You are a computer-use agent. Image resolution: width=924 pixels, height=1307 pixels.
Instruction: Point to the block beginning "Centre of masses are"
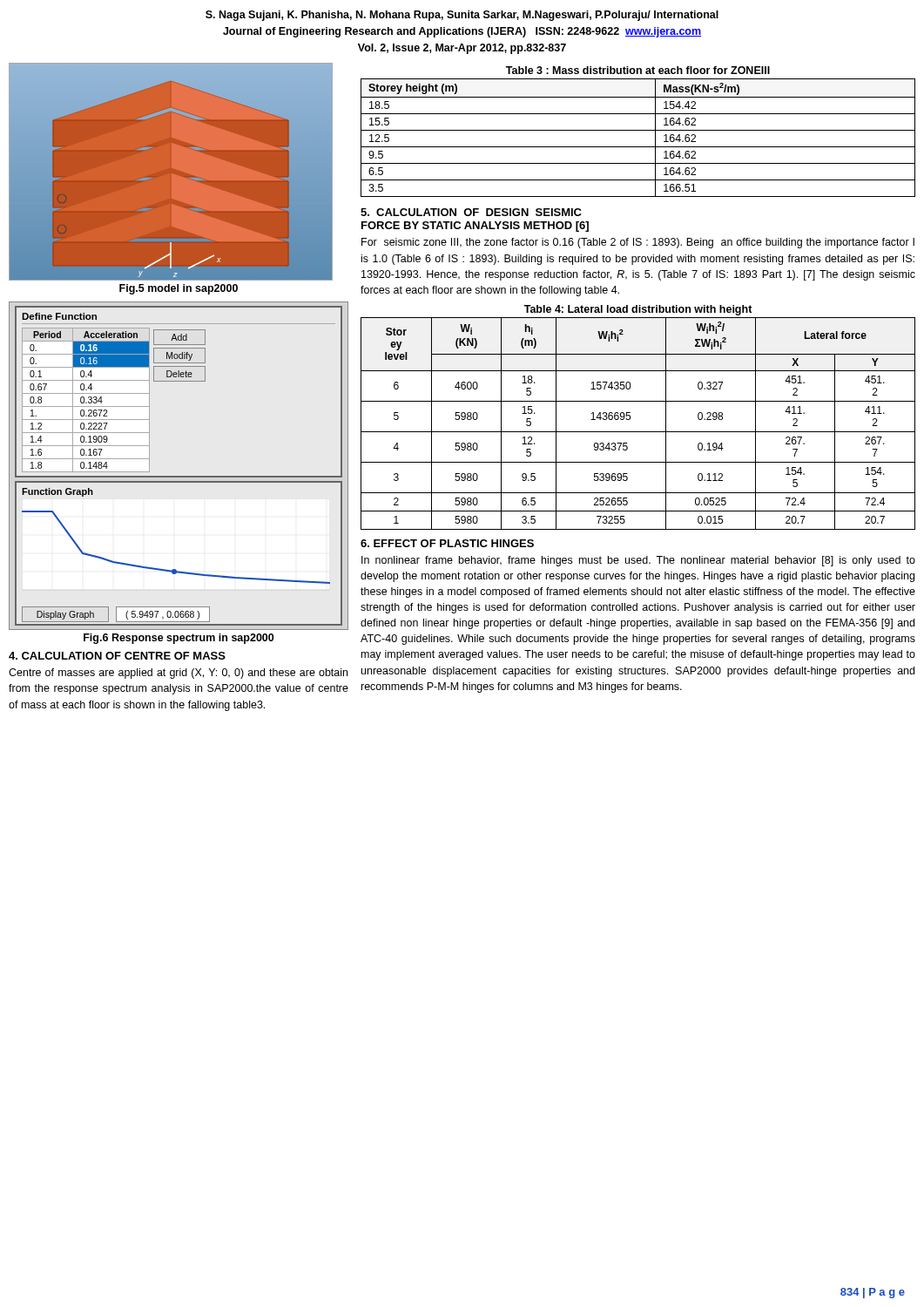[x=179, y=689]
